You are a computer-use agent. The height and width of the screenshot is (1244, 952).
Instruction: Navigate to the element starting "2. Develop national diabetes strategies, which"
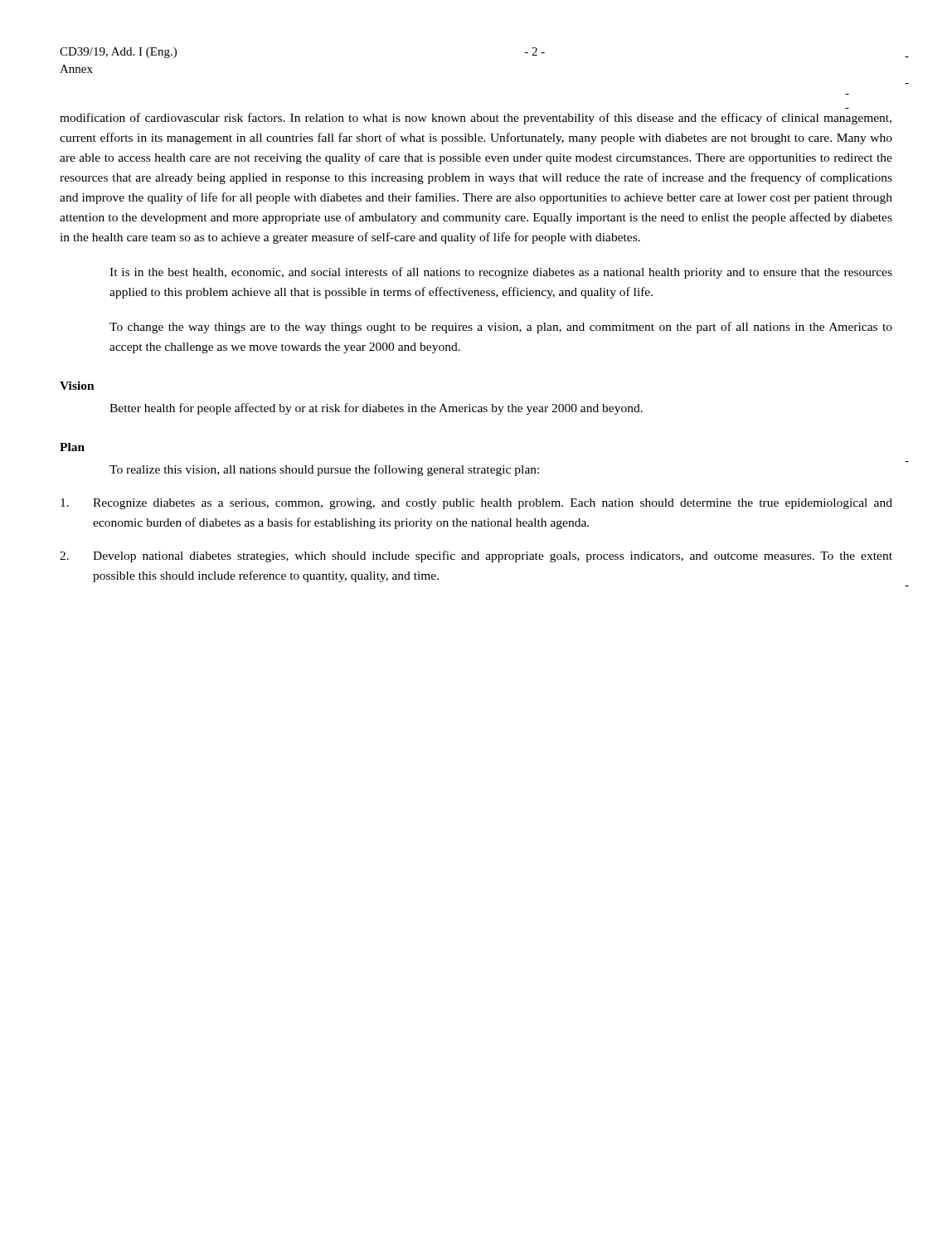pos(476,566)
